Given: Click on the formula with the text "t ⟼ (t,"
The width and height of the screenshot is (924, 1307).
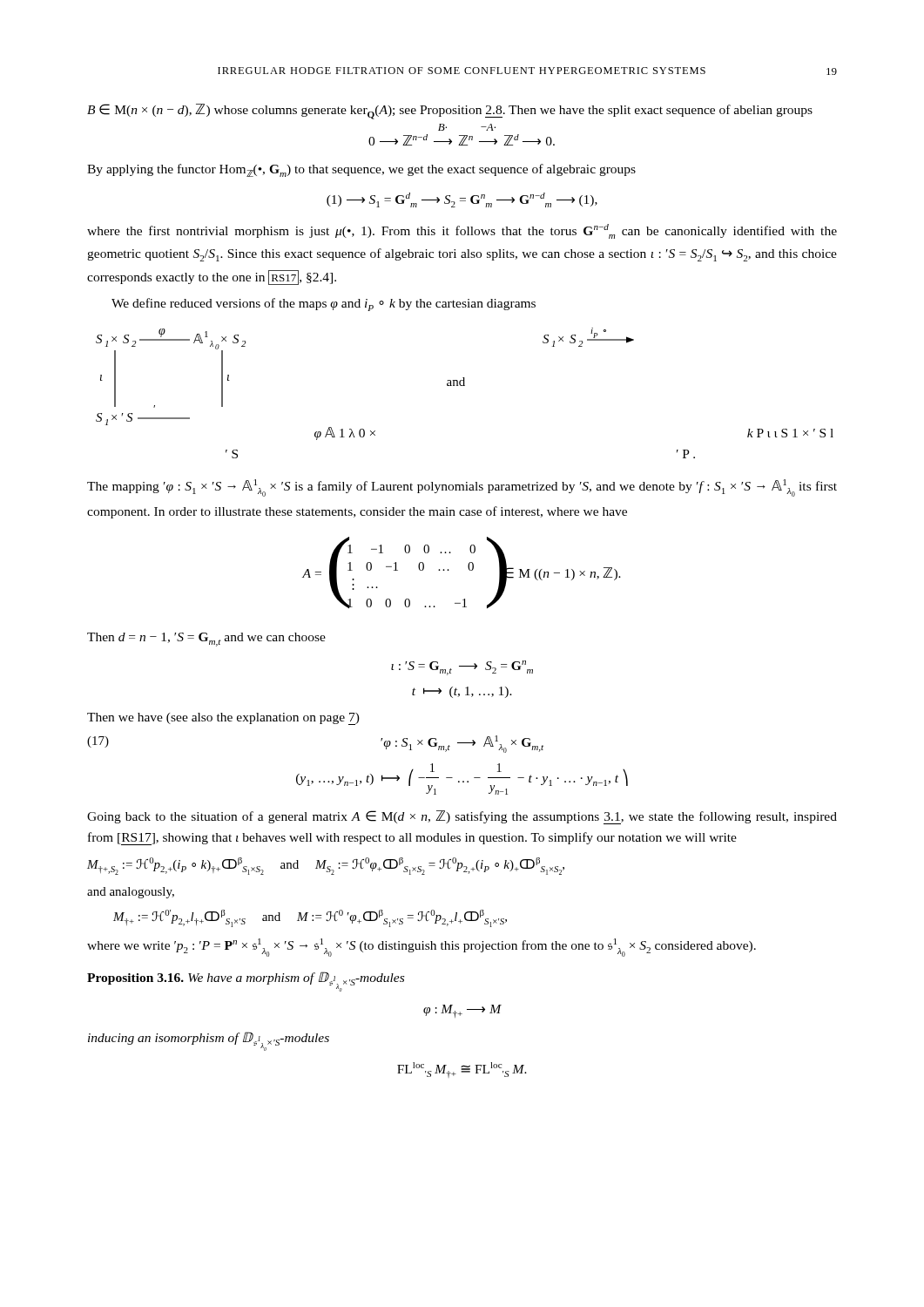Looking at the screenshot, I should coord(462,690).
